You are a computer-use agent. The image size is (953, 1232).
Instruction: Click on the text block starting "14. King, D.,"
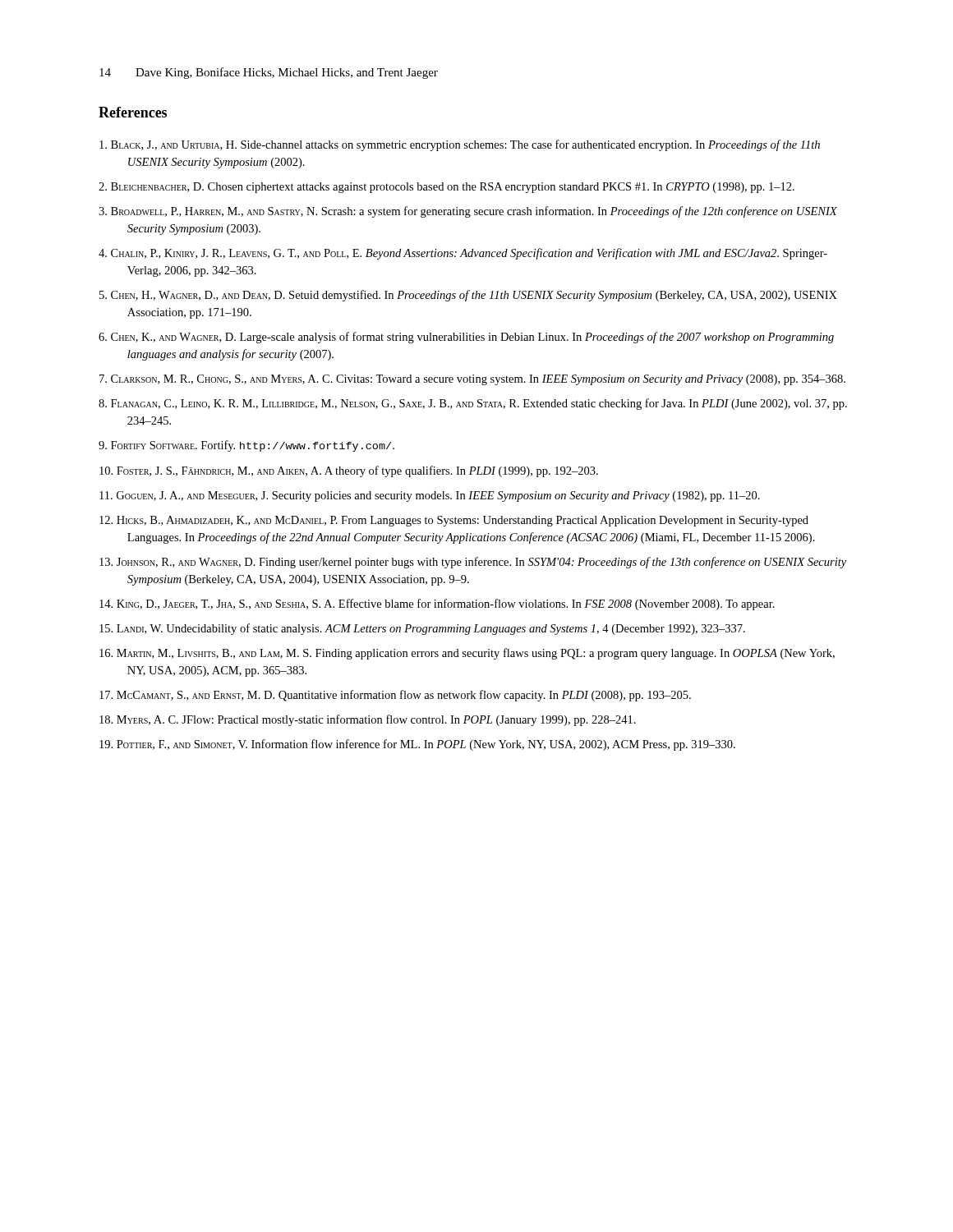(x=437, y=604)
